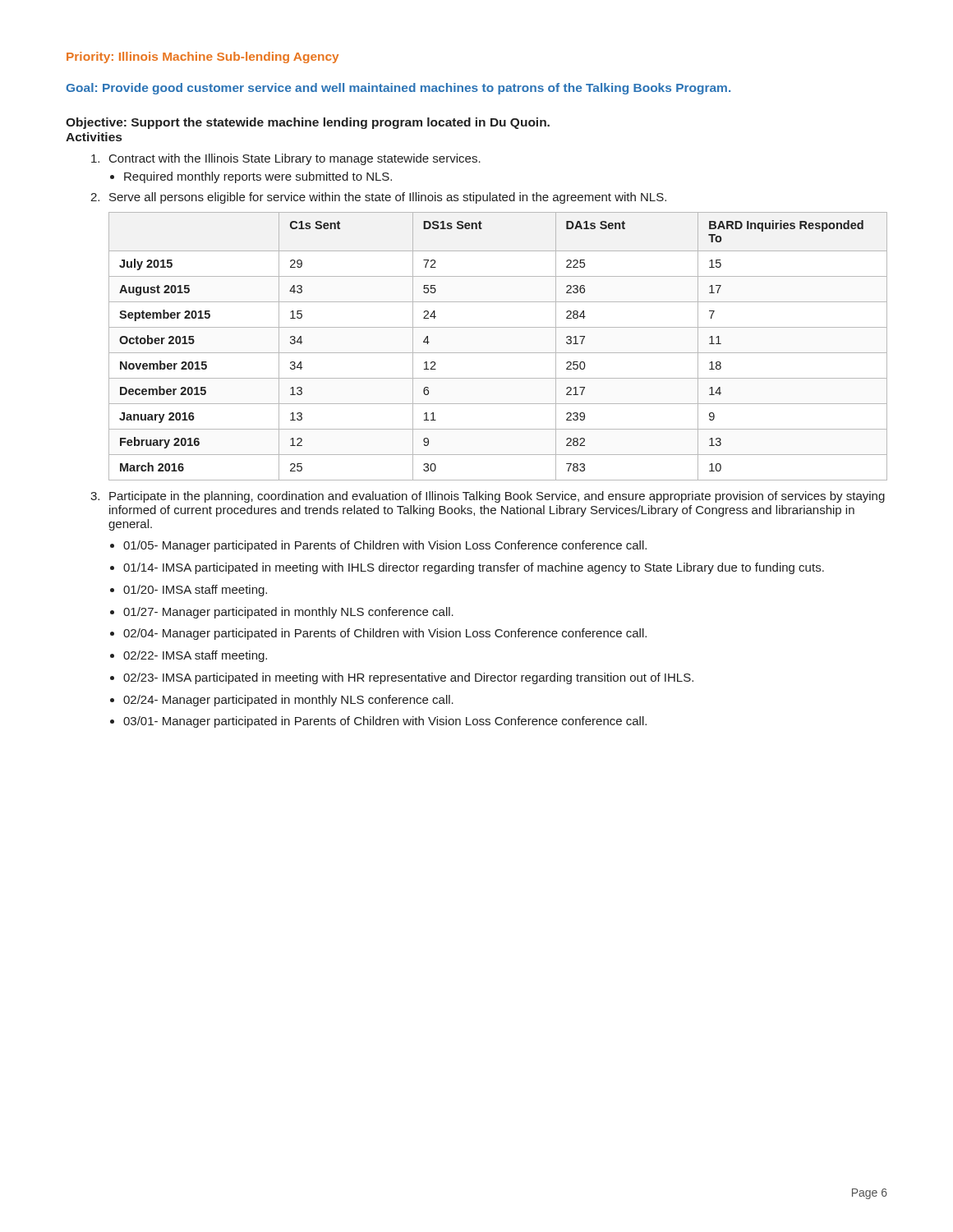Screen dimensions: 1232x953
Task: Select the text block starting "01/20- IMSA staff meeting."
Action: tap(196, 589)
